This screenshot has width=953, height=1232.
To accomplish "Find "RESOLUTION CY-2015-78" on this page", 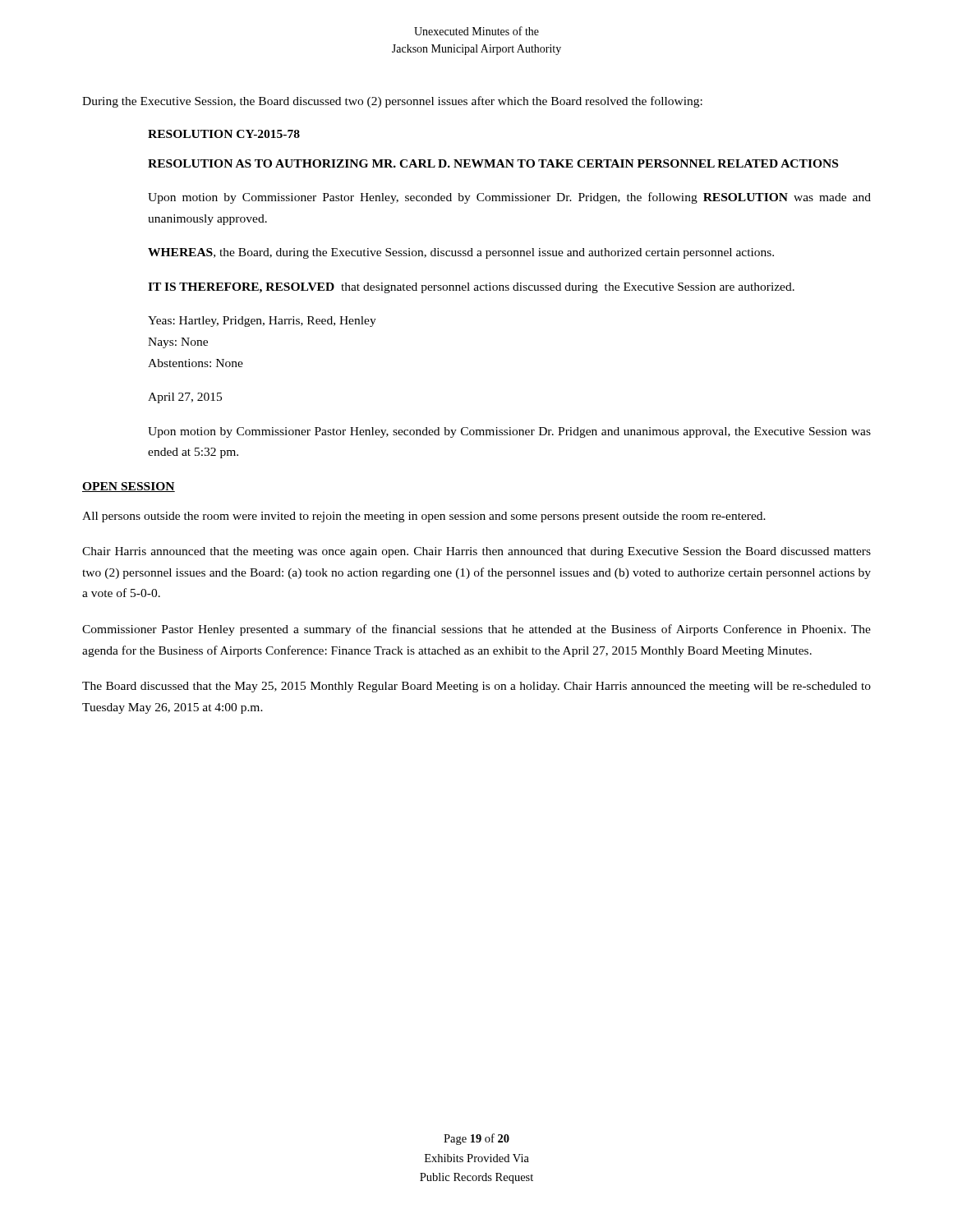I will (224, 133).
